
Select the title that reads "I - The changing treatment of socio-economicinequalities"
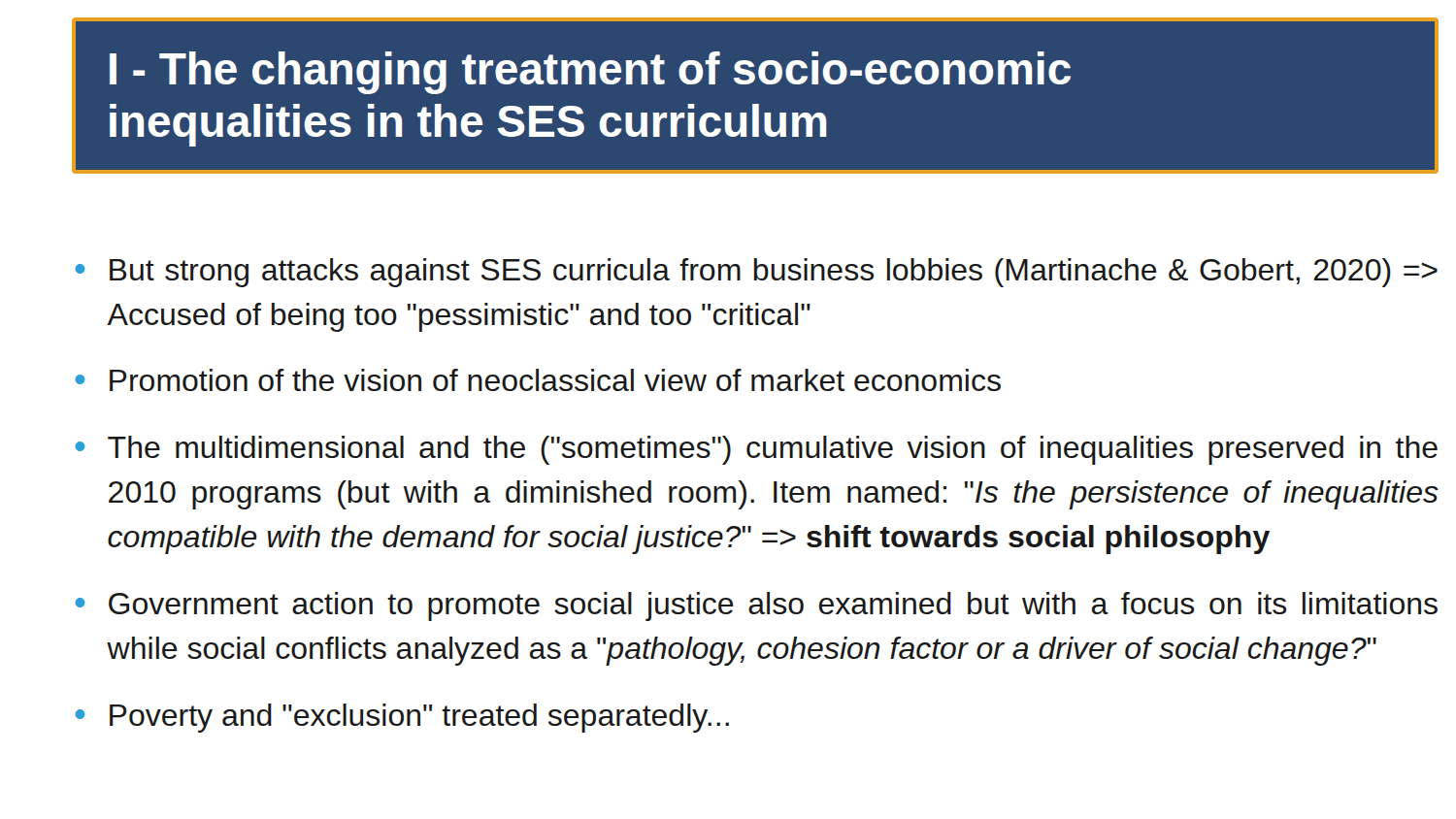coord(755,95)
